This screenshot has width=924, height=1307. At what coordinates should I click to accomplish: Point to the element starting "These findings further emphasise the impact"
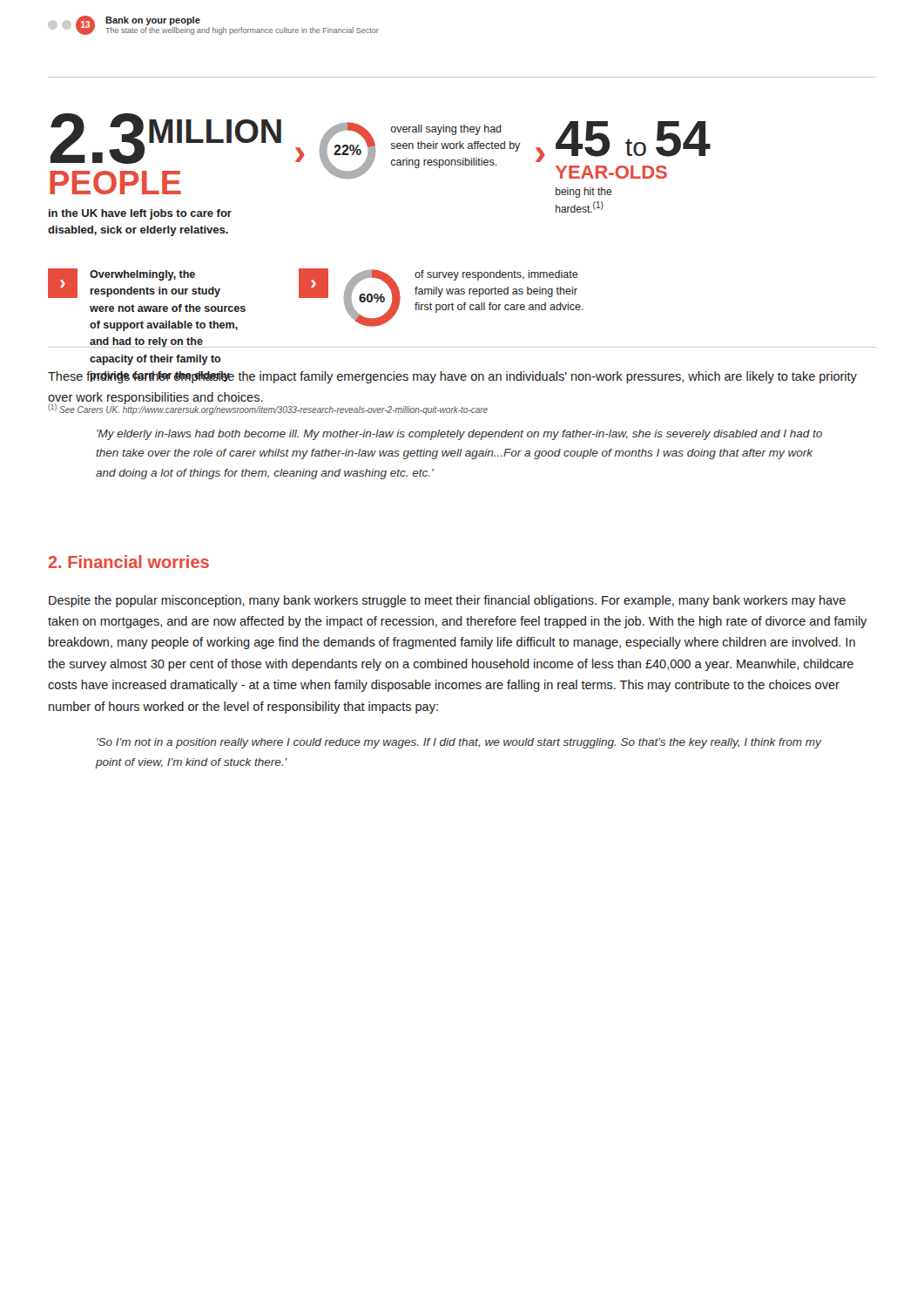tap(452, 387)
